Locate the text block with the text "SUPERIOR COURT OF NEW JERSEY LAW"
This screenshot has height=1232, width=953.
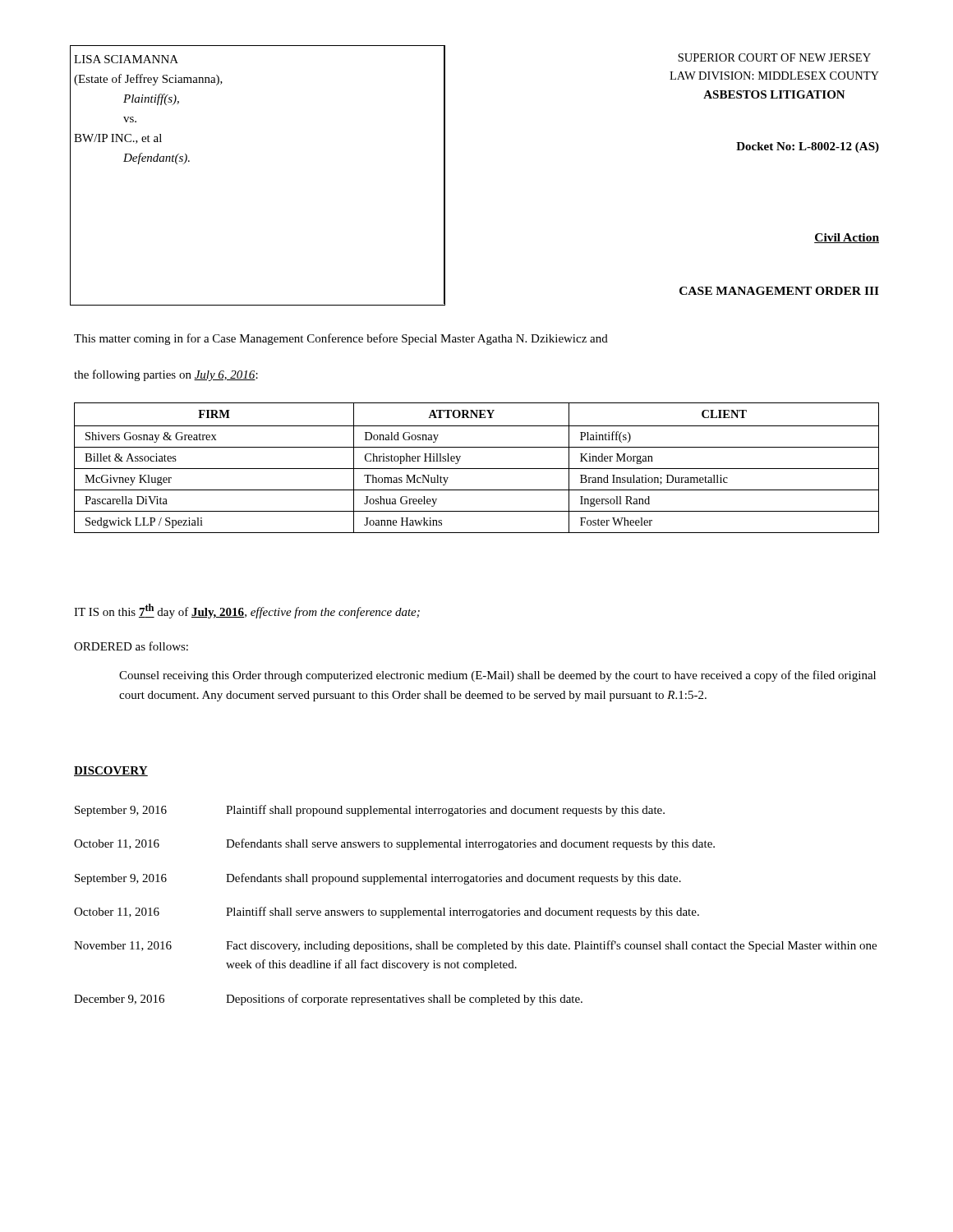pyautogui.click(x=774, y=76)
